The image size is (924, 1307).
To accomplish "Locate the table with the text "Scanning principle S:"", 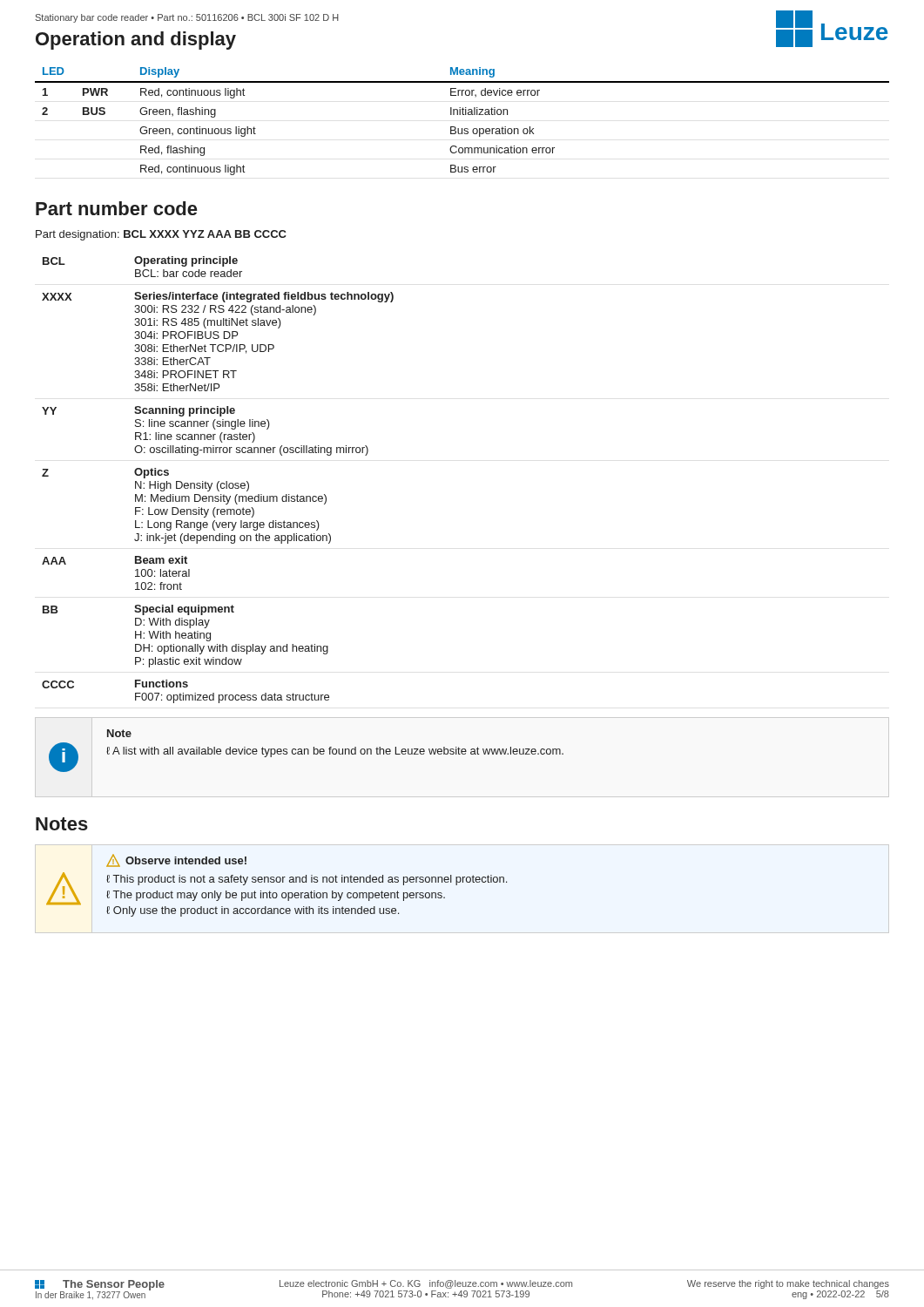I will pos(462,479).
